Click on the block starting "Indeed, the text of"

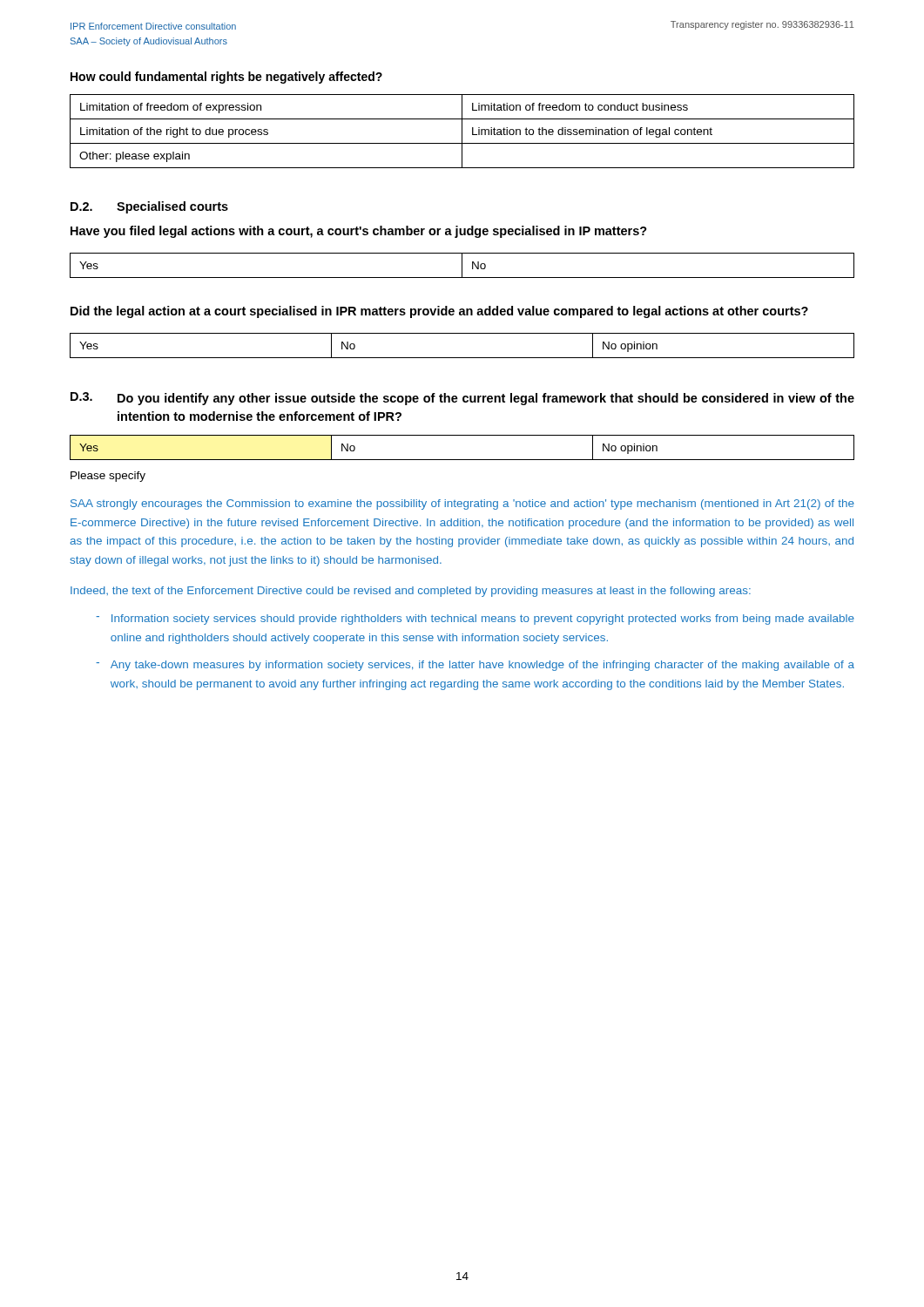(x=410, y=591)
